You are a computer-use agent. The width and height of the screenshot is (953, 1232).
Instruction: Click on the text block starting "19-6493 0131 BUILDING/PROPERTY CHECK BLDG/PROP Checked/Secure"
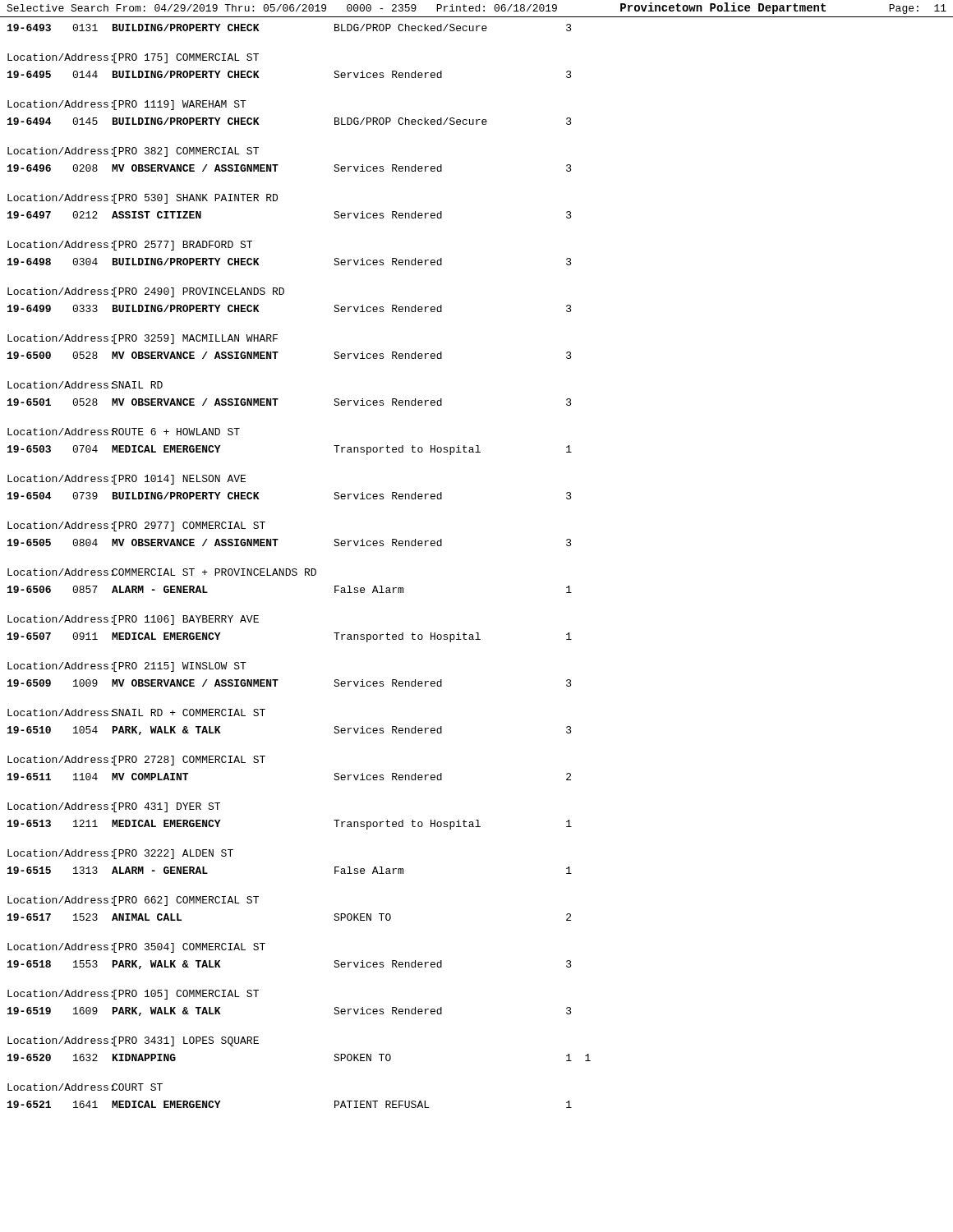click(x=289, y=28)
